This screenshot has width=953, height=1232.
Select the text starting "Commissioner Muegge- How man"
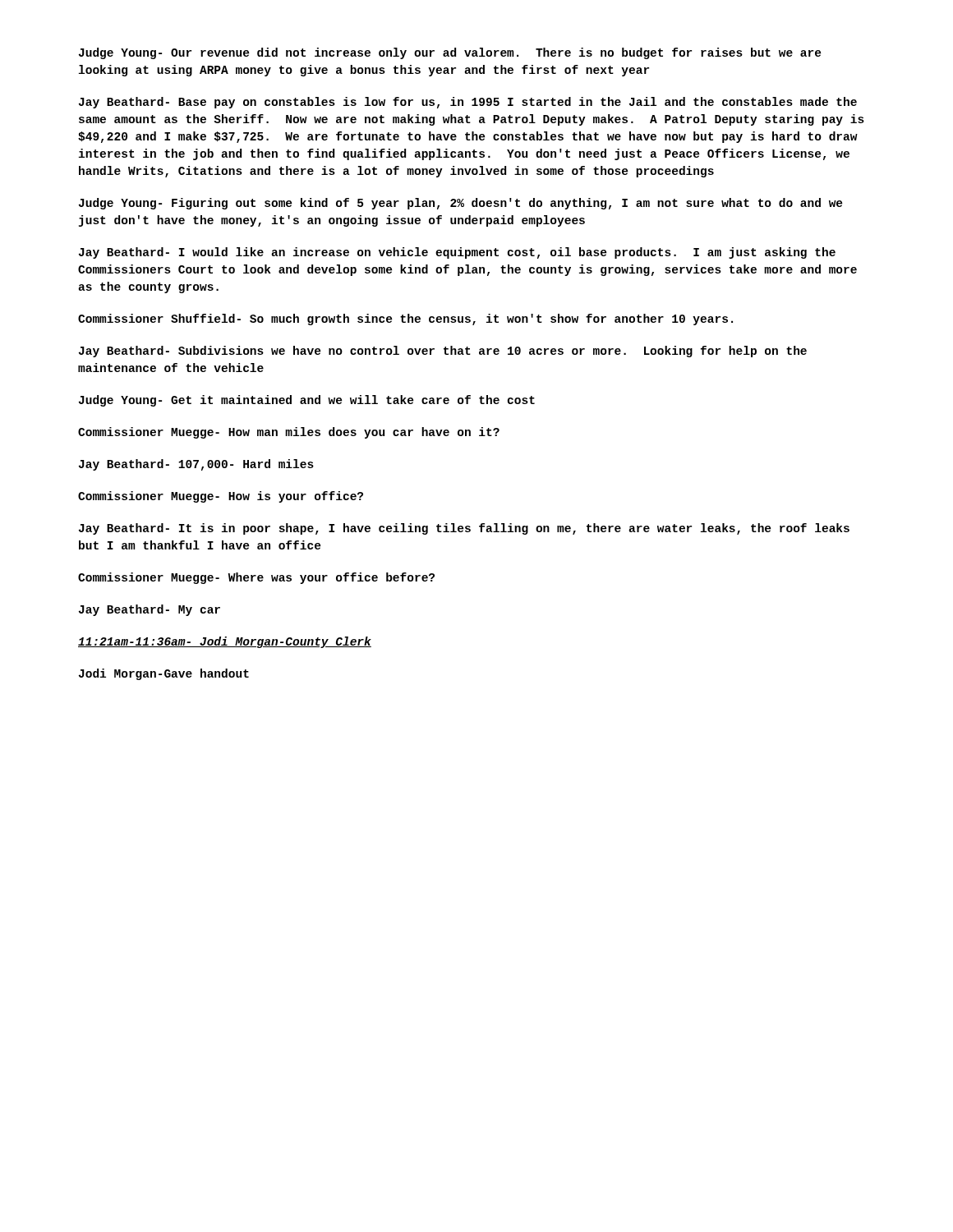pos(289,433)
